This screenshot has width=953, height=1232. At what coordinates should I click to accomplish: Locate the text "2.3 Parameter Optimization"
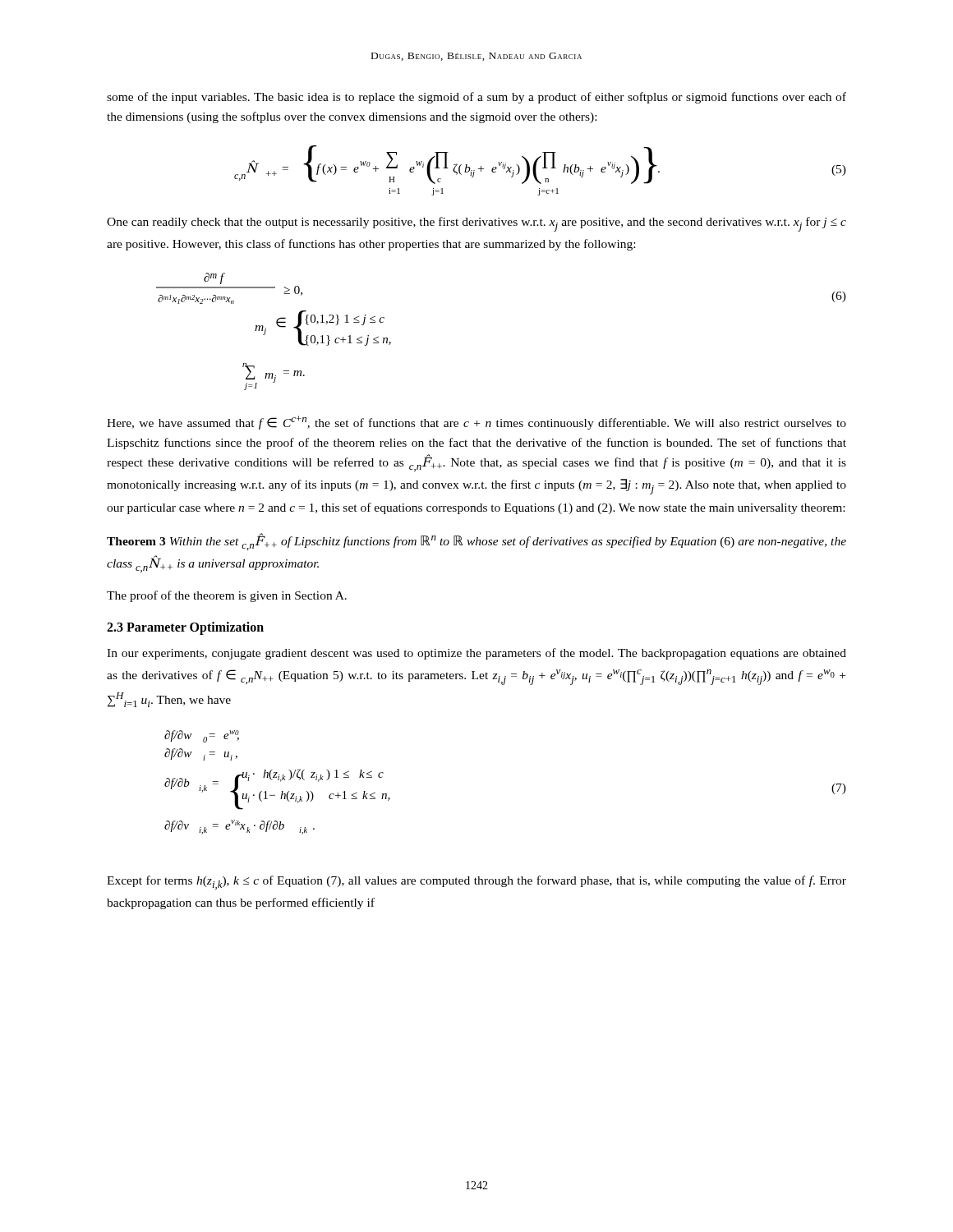185,627
